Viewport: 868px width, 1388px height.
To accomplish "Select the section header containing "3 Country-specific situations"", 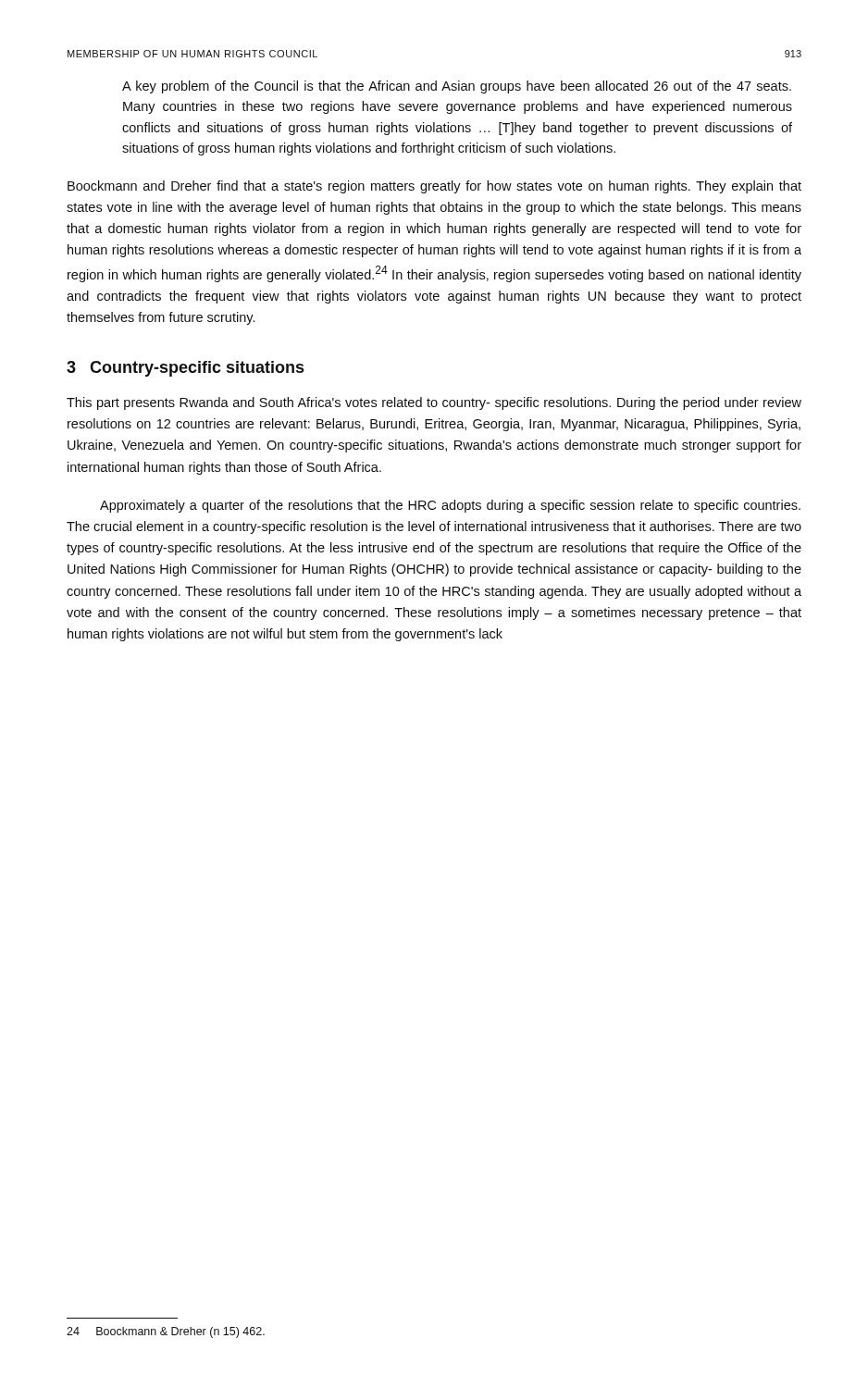I will [186, 367].
